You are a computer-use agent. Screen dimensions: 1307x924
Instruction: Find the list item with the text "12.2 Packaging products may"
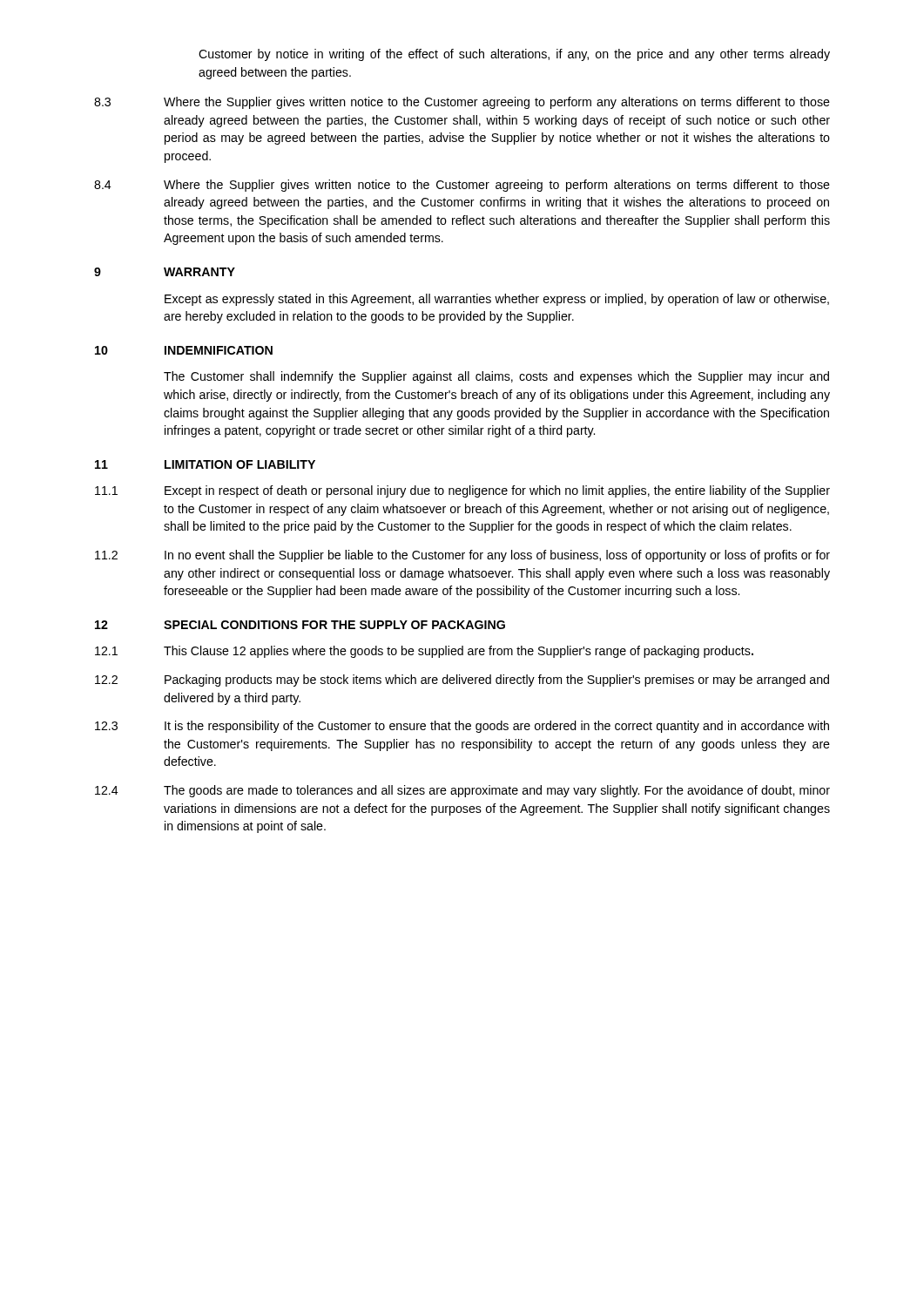tap(462, 689)
